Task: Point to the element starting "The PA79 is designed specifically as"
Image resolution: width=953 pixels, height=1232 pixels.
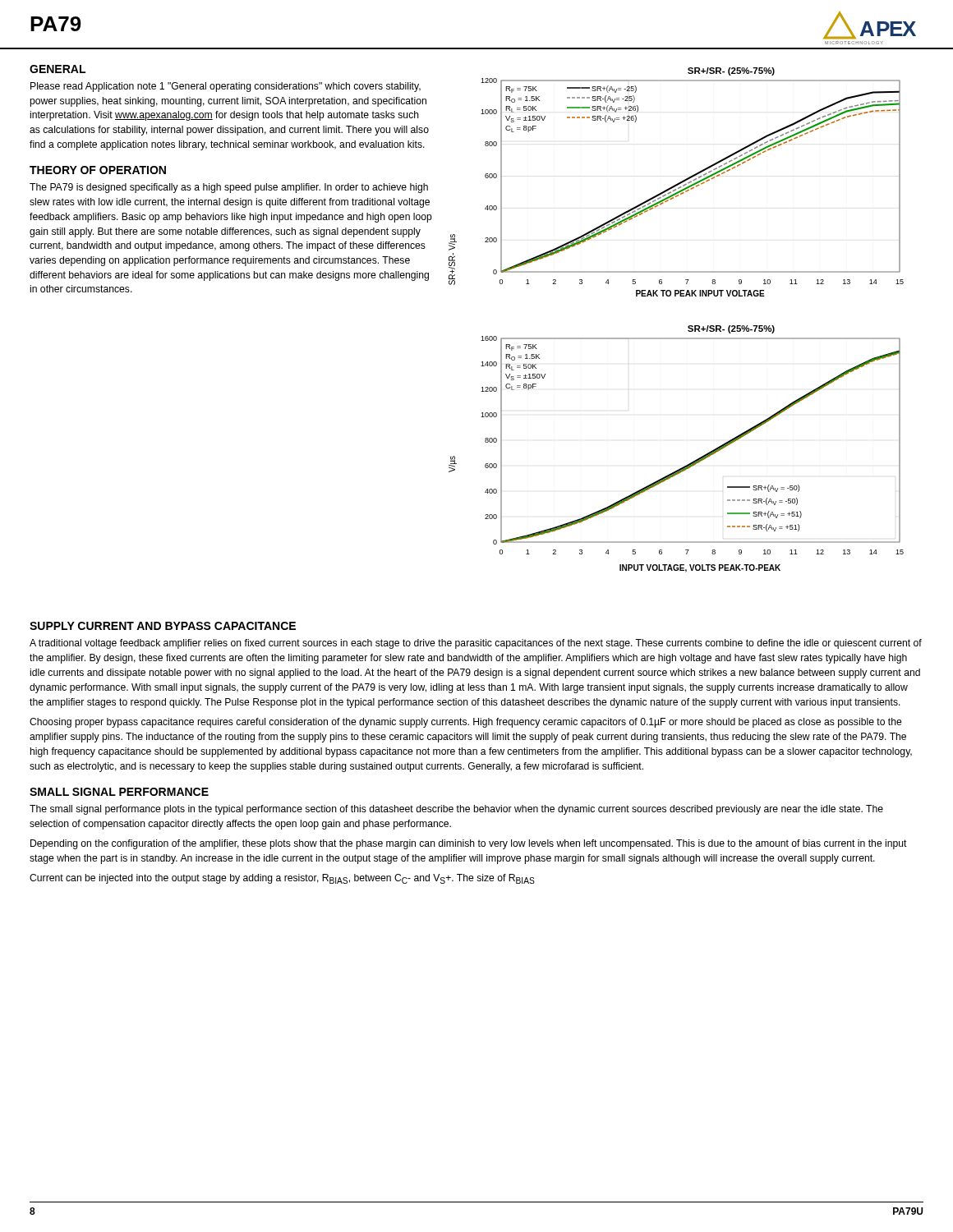Action: tap(231, 238)
